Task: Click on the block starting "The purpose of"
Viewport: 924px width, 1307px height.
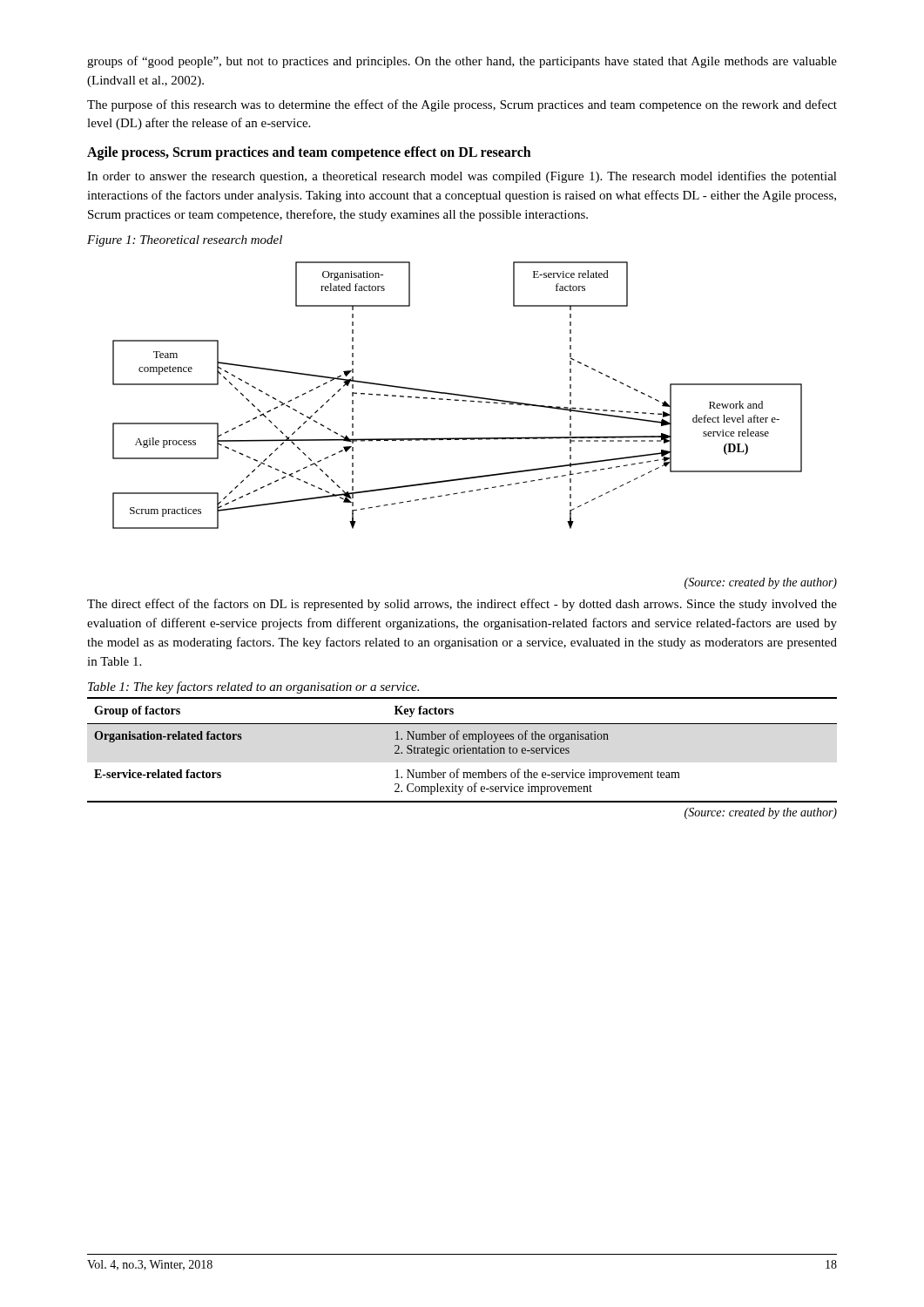Action: coord(462,114)
